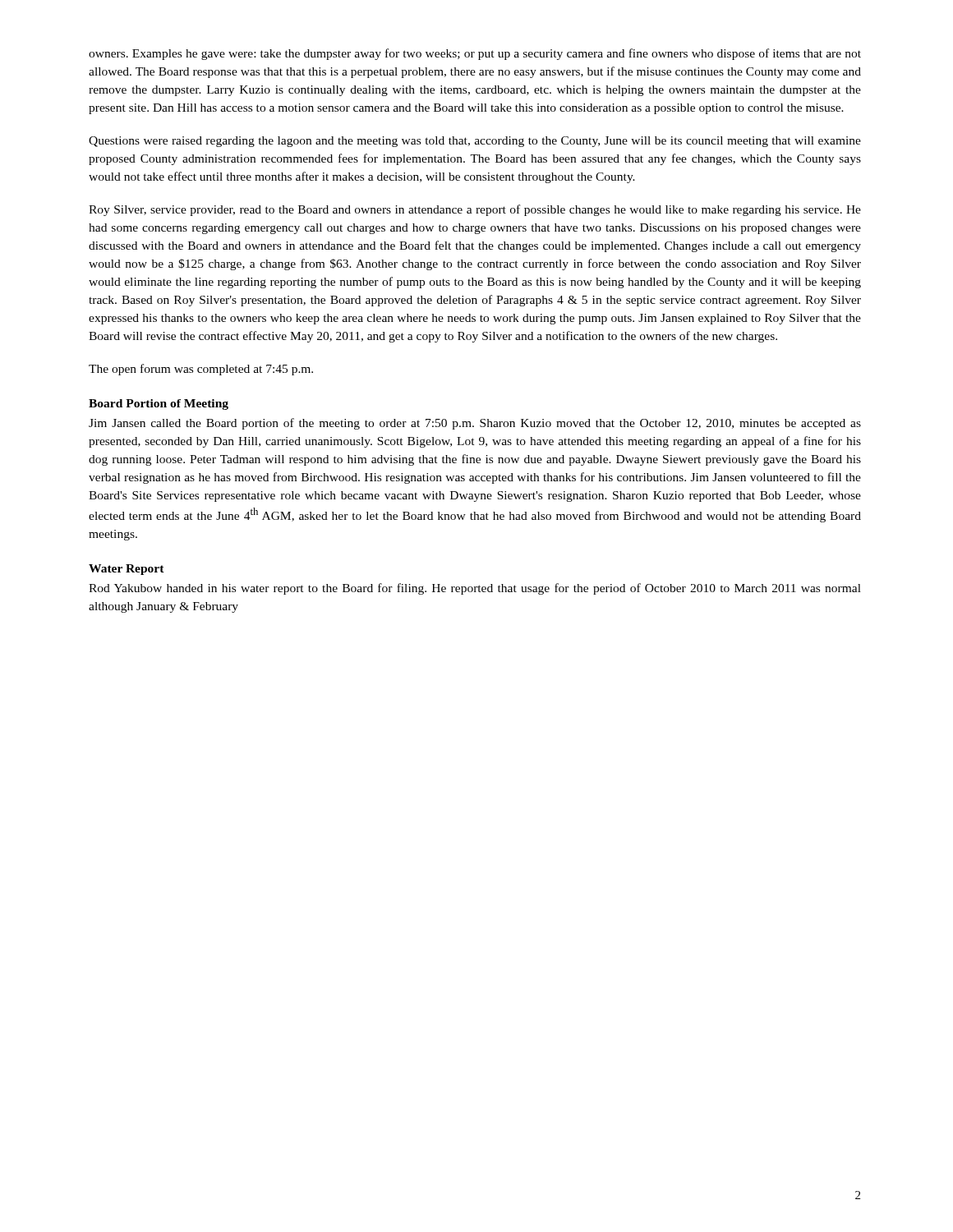Navigate to the element starting "Questions were raised"
This screenshot has width=953, height=1232.
pyautogui.click(x=475, y=158)
